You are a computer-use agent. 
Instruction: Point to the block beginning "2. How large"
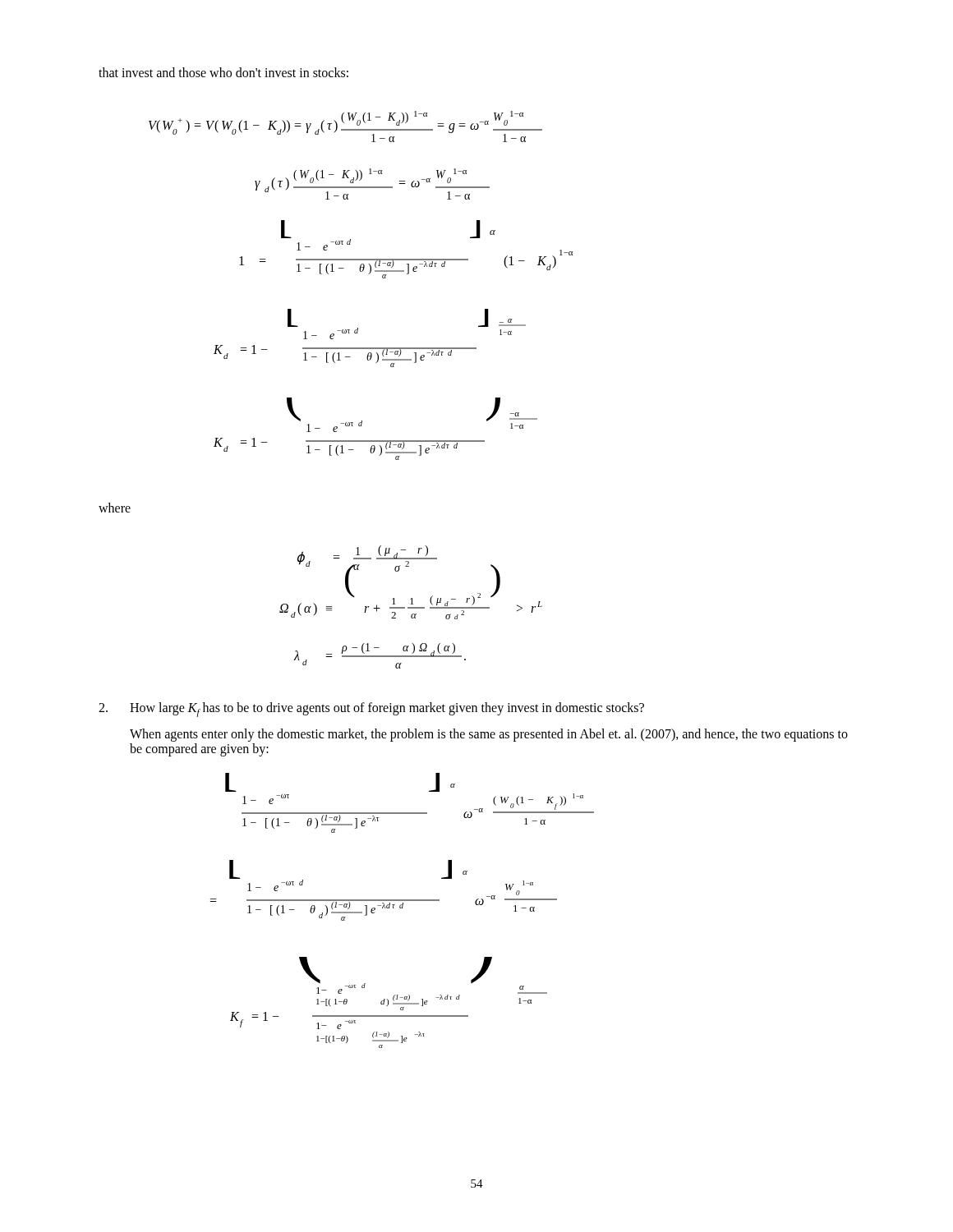476,709
